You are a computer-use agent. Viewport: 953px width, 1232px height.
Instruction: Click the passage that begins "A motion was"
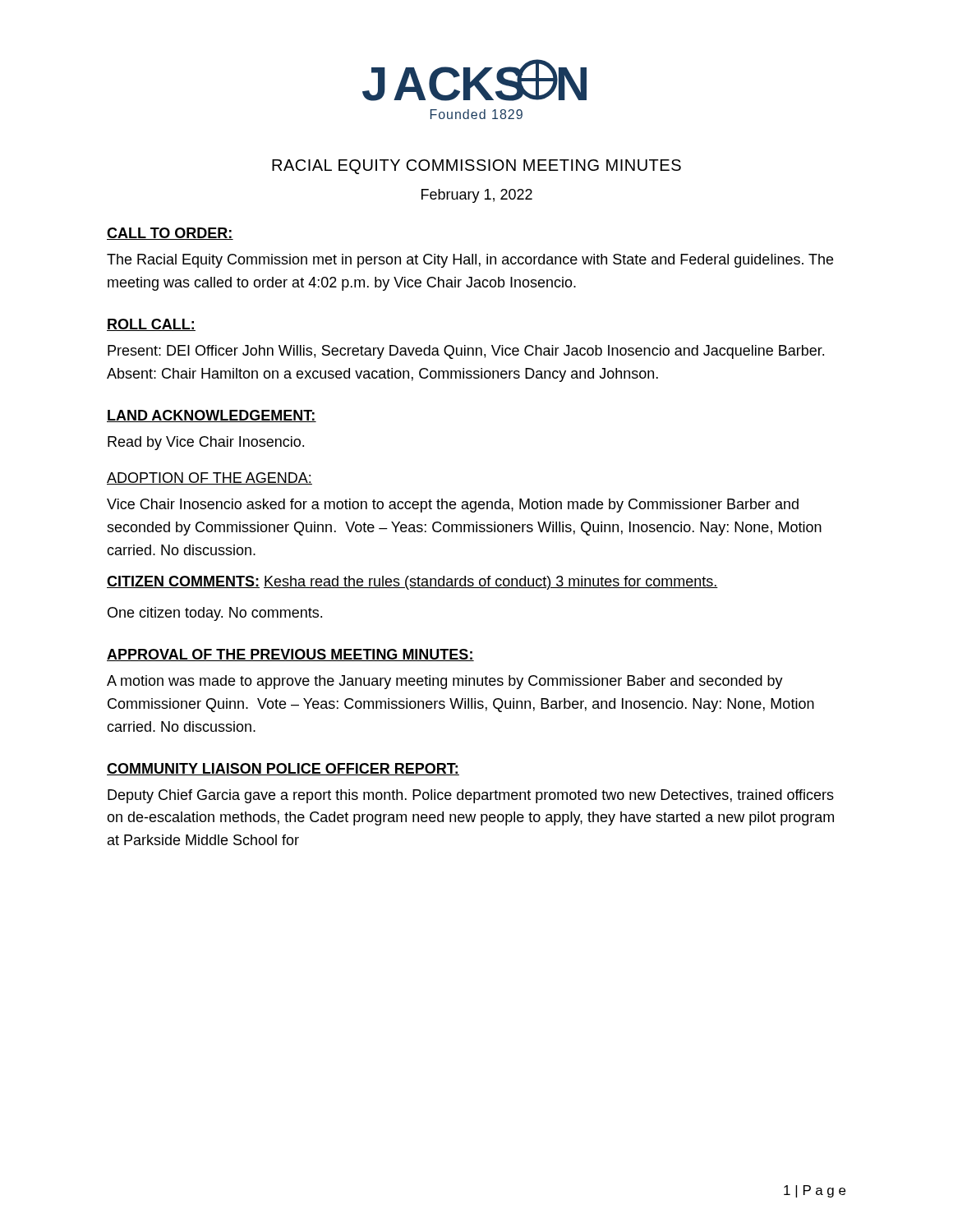pyautogui.click(x=461, y=704)
